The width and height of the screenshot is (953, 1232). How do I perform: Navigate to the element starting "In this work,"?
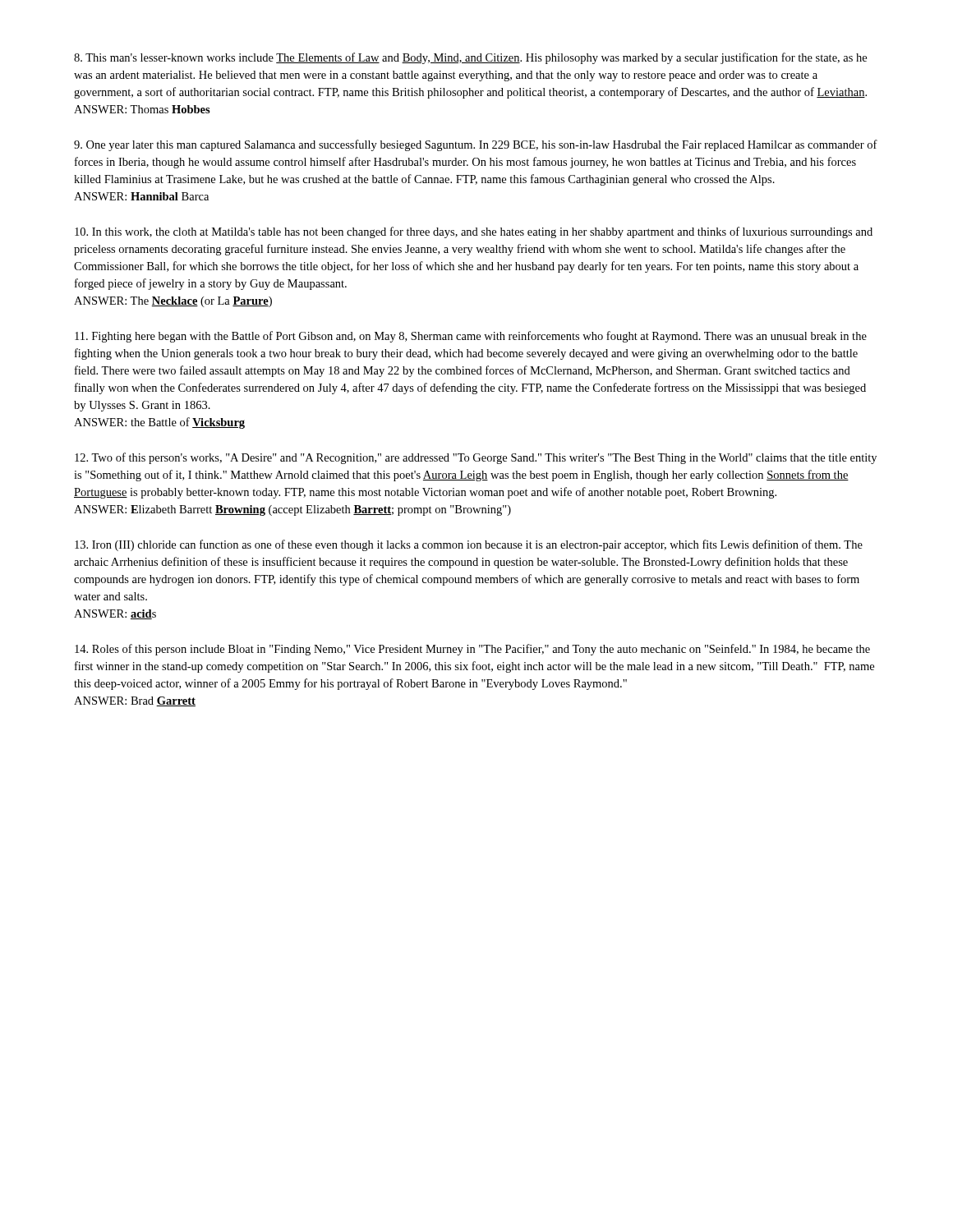(473, 266)
